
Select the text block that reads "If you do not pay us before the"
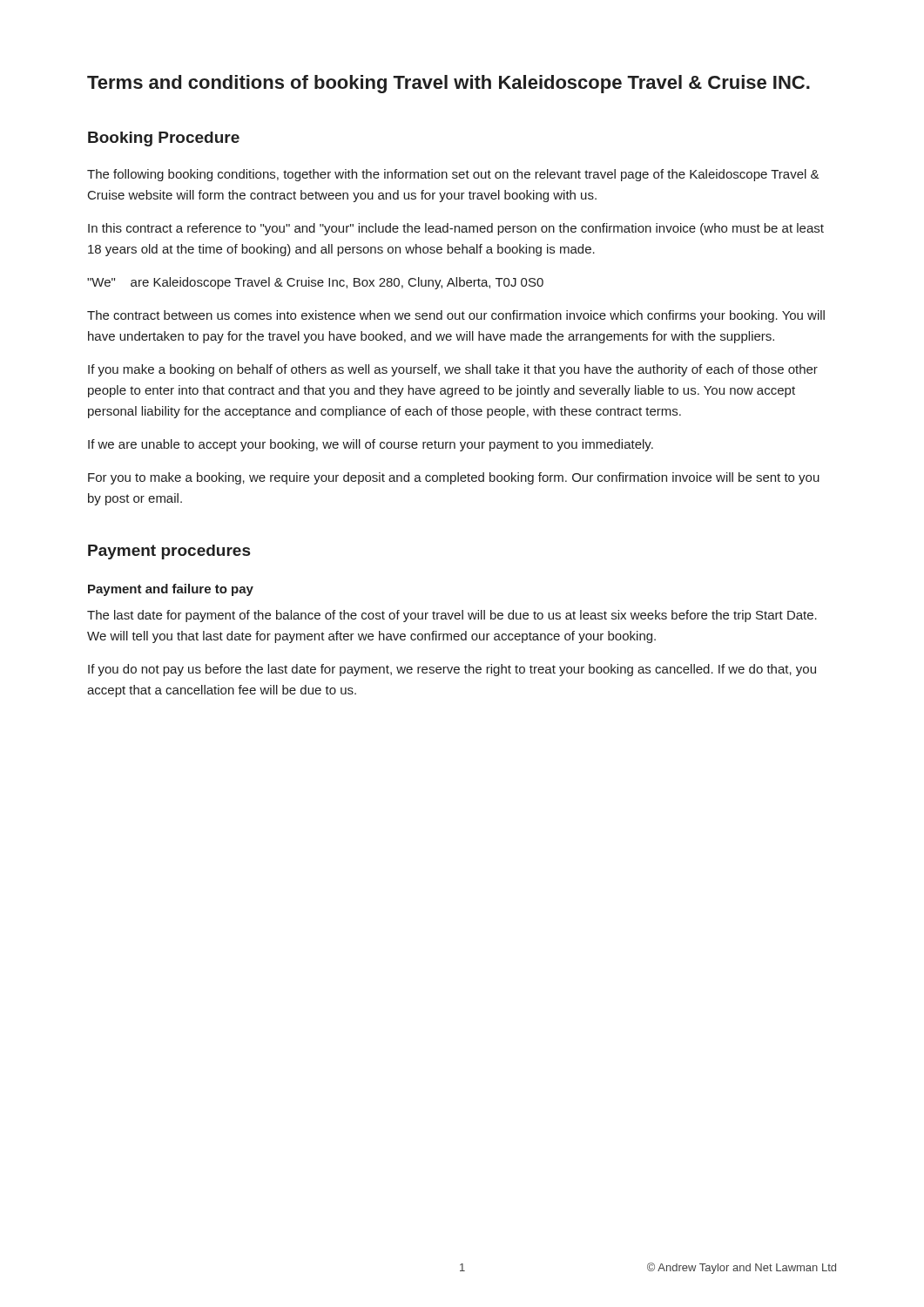click(x=452, y=679)
